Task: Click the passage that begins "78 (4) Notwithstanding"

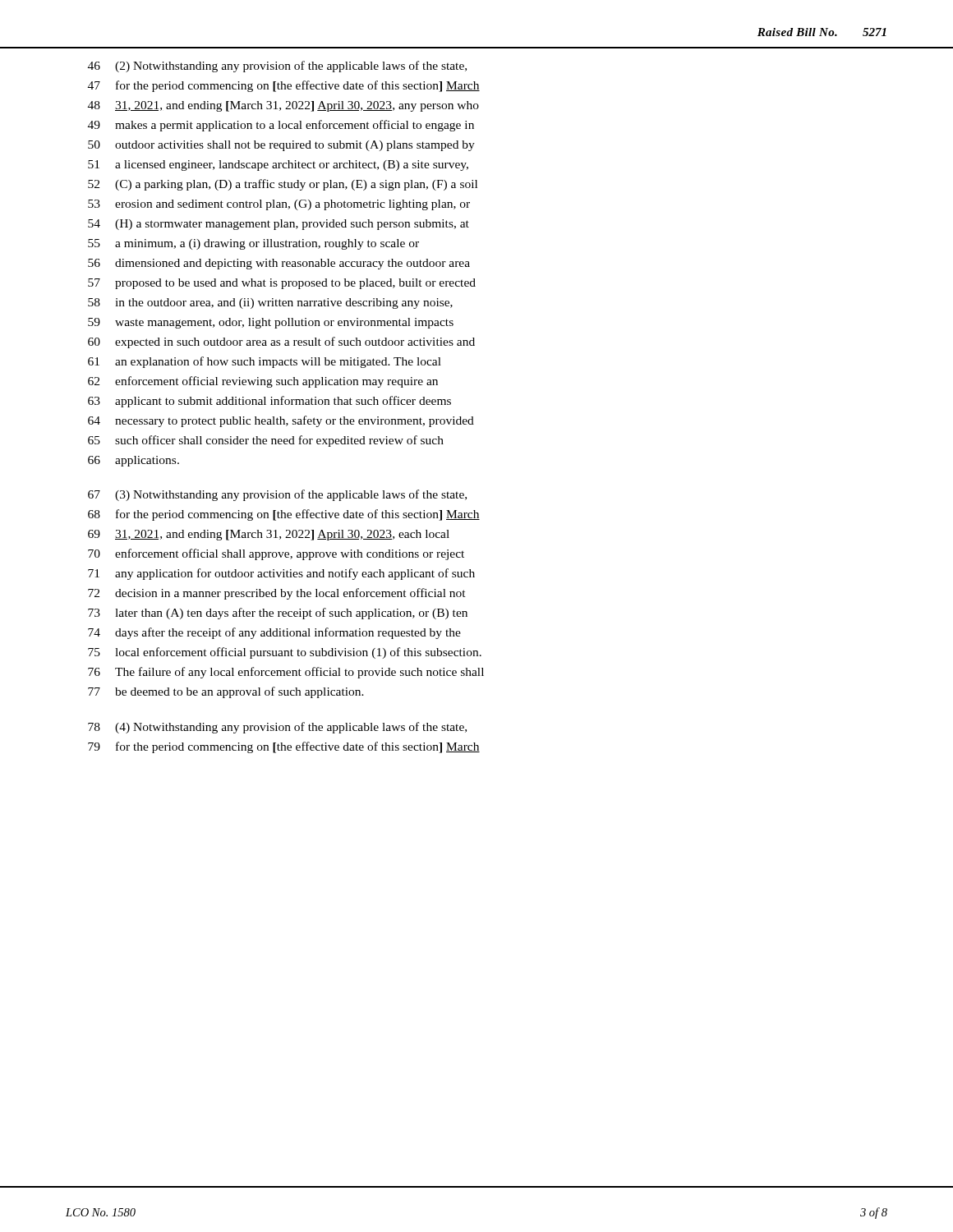Action: click(476, 736)
